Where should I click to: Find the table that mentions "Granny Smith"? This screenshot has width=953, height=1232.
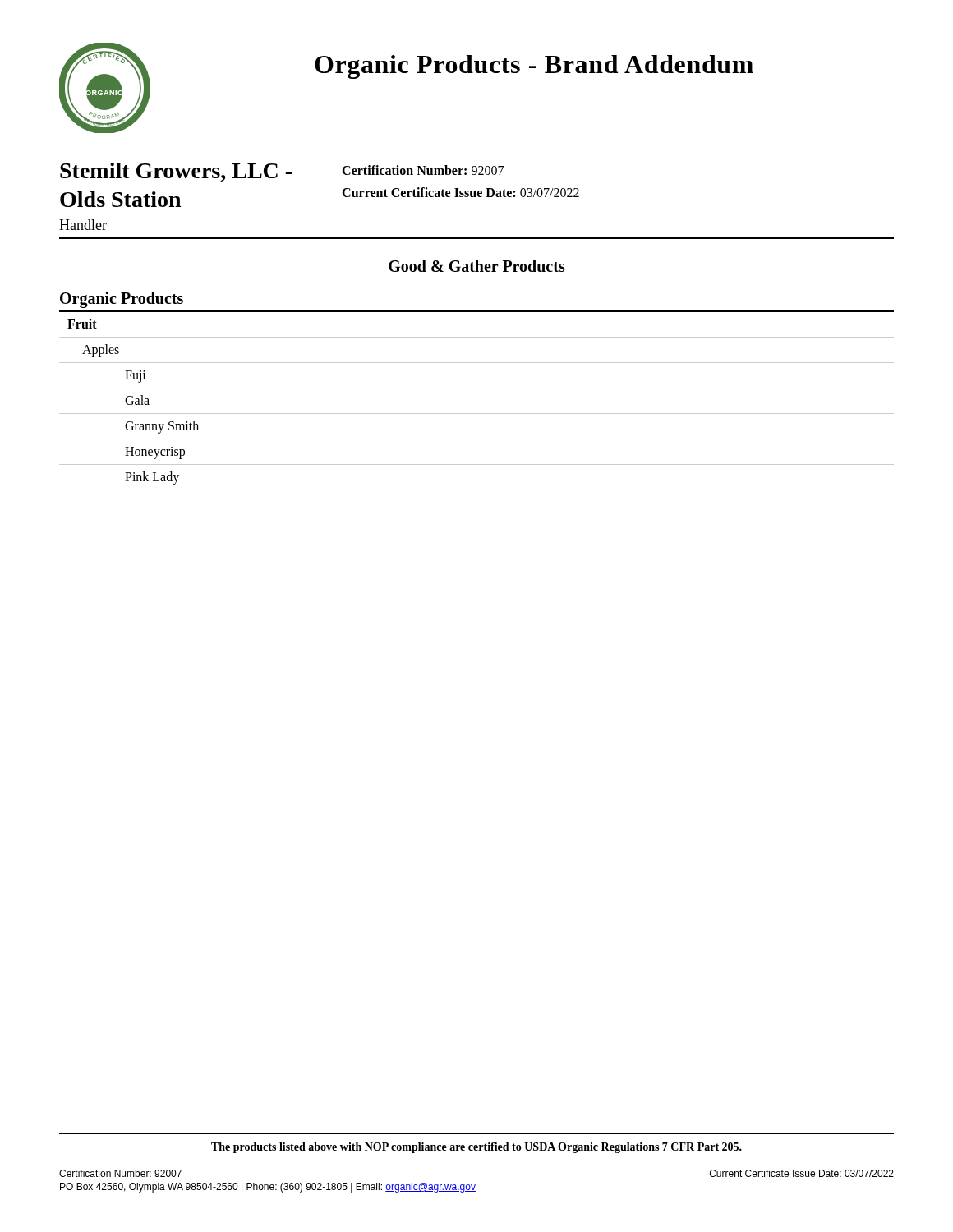click(476, 401)
